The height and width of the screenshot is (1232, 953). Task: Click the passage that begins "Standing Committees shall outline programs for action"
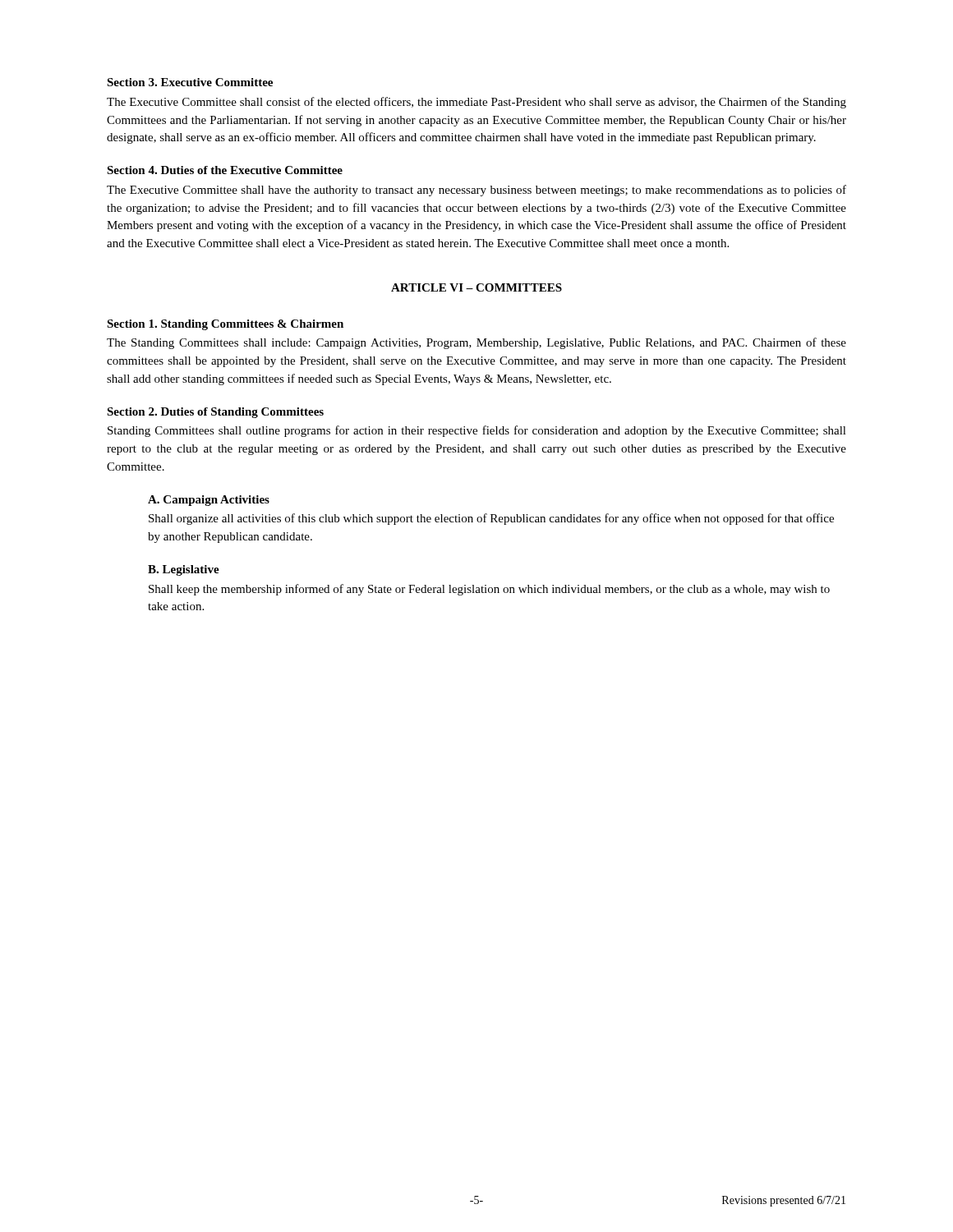[x=476, y=448]
